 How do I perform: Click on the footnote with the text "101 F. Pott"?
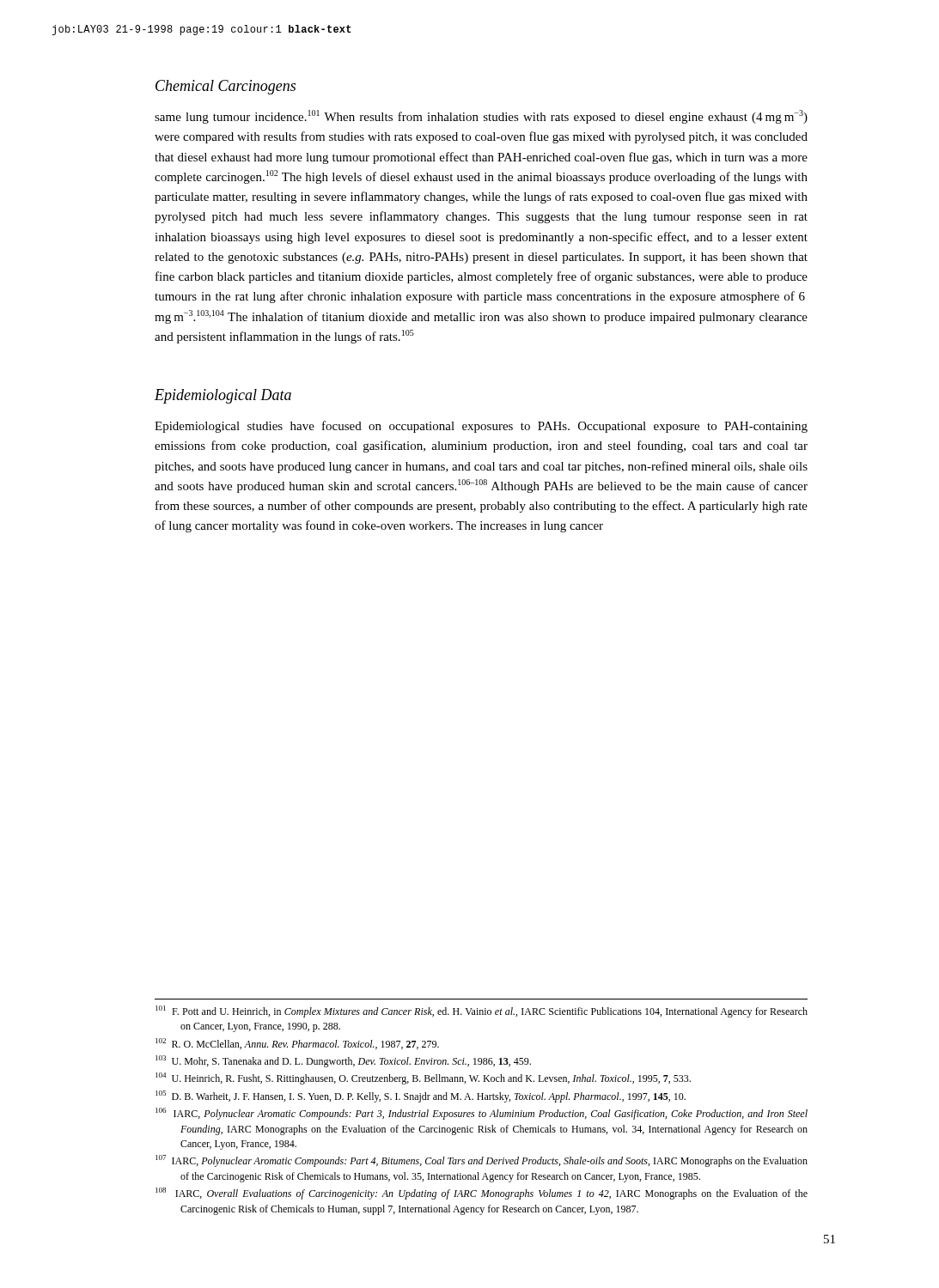pyautogui.click(x=481, y=1018)
